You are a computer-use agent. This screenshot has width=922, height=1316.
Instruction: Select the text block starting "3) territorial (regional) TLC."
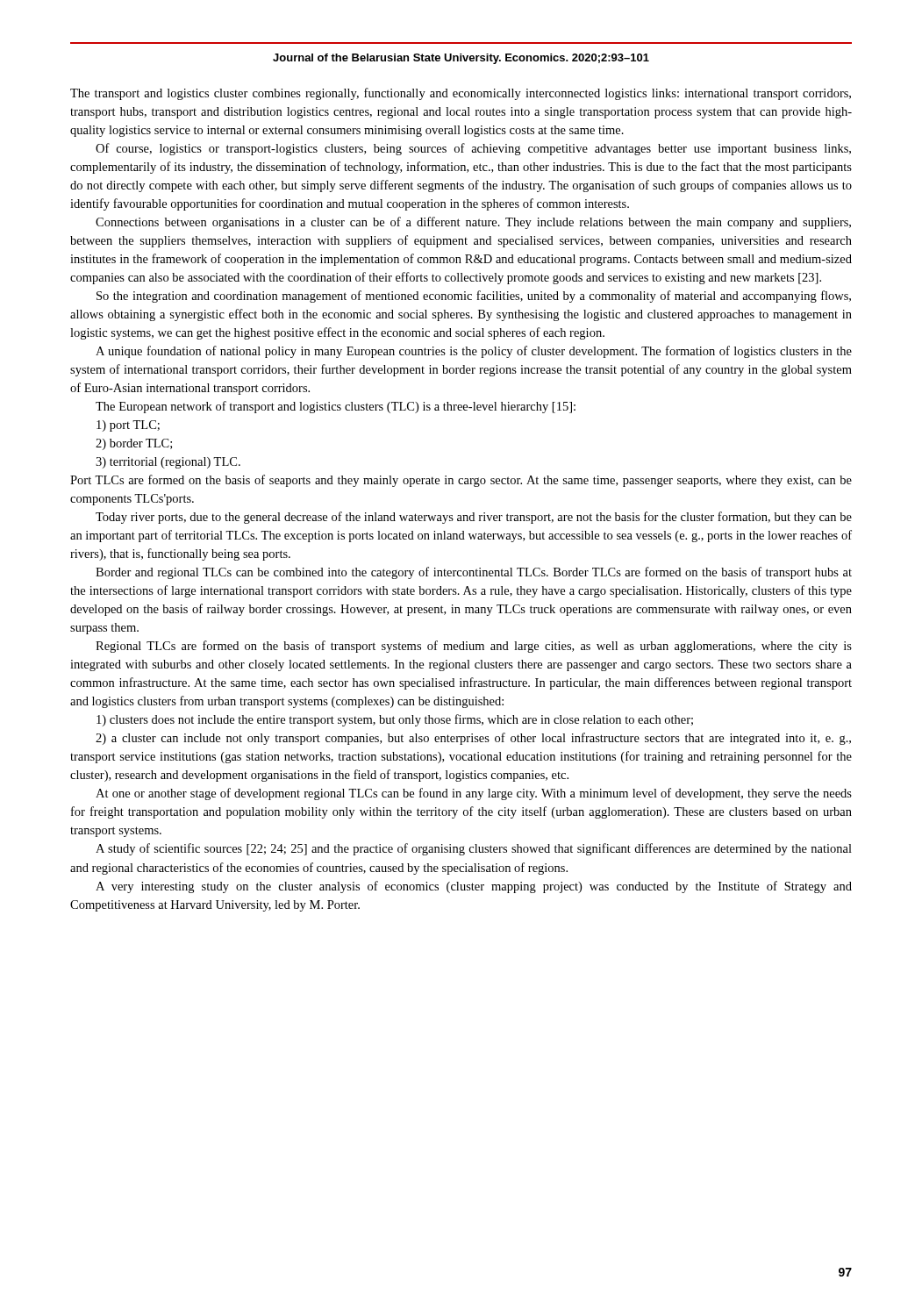168,463
